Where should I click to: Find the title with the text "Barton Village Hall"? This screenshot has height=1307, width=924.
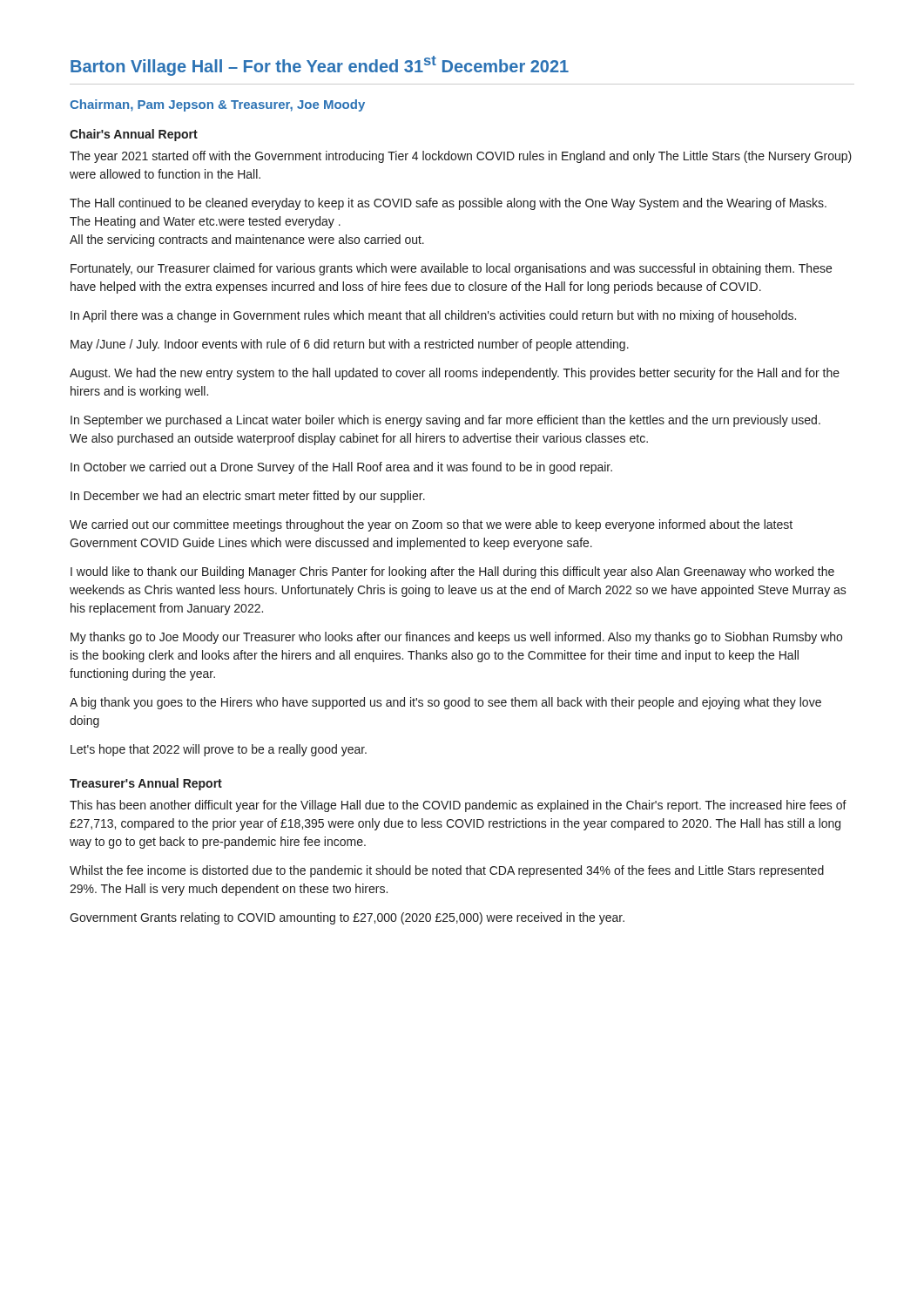[x=319, y=64]
